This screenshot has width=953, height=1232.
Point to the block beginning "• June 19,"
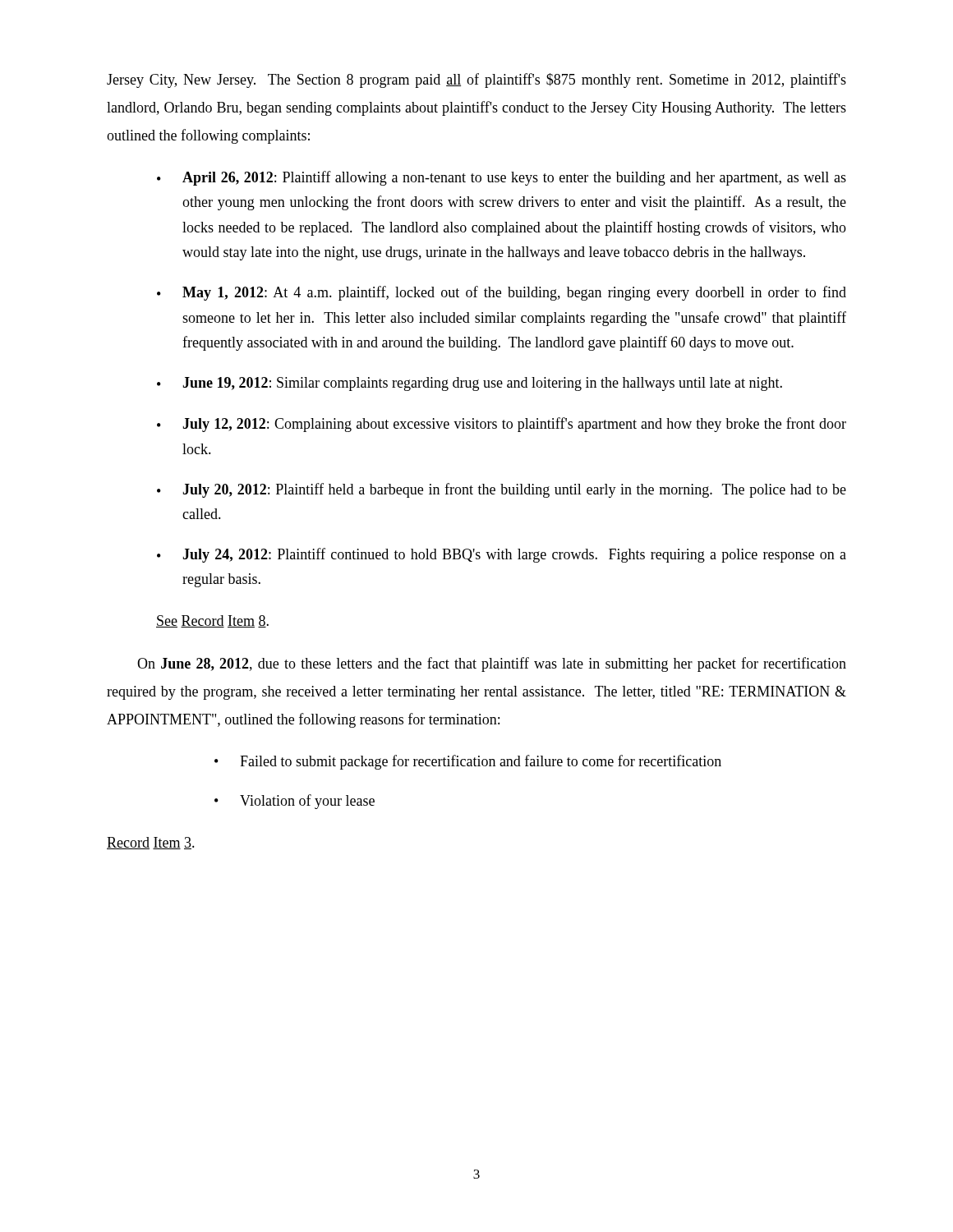[x=501, y=384]
